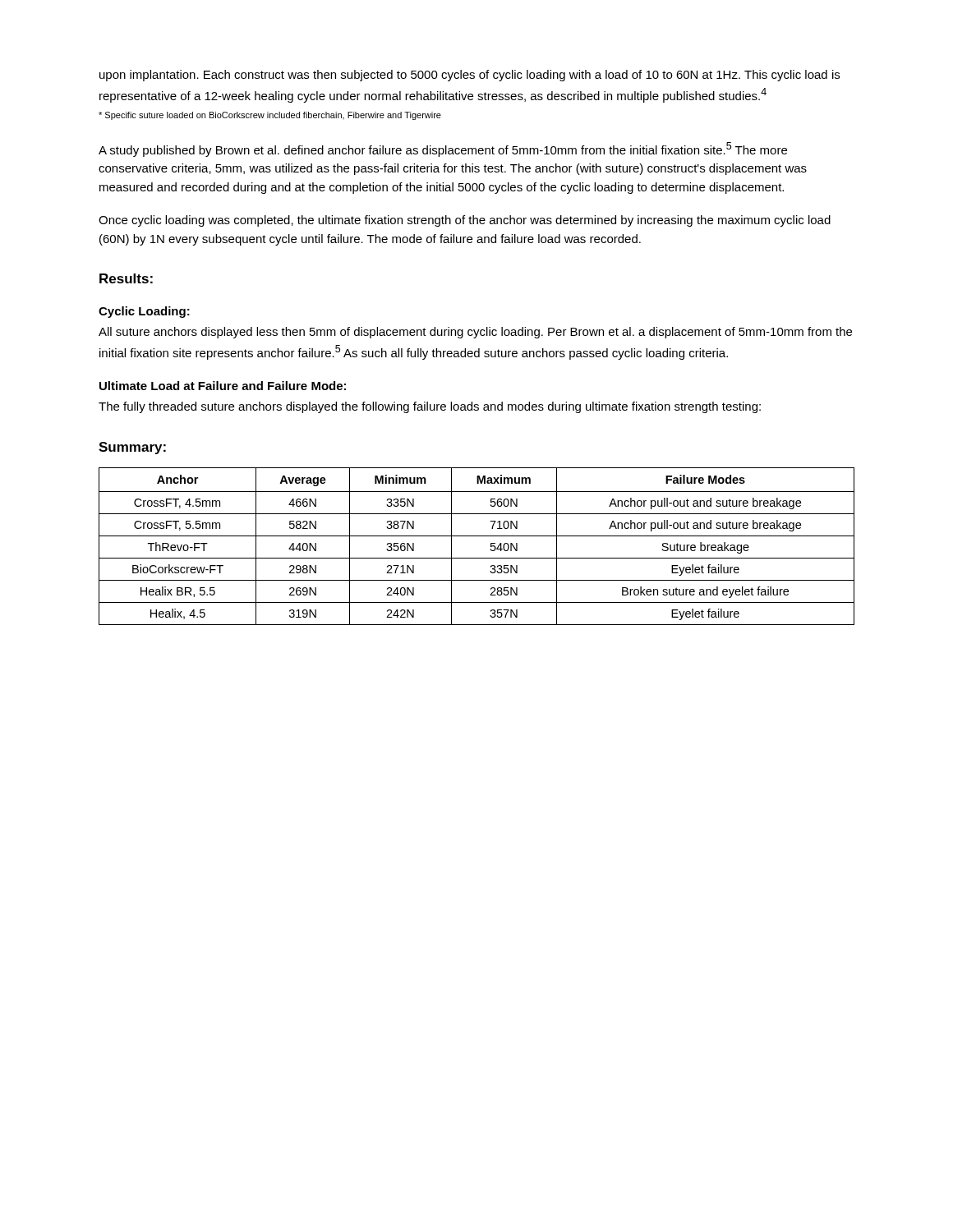
Task: Click on the text starting "A study published by Brown et"
Action: (453, 167)
